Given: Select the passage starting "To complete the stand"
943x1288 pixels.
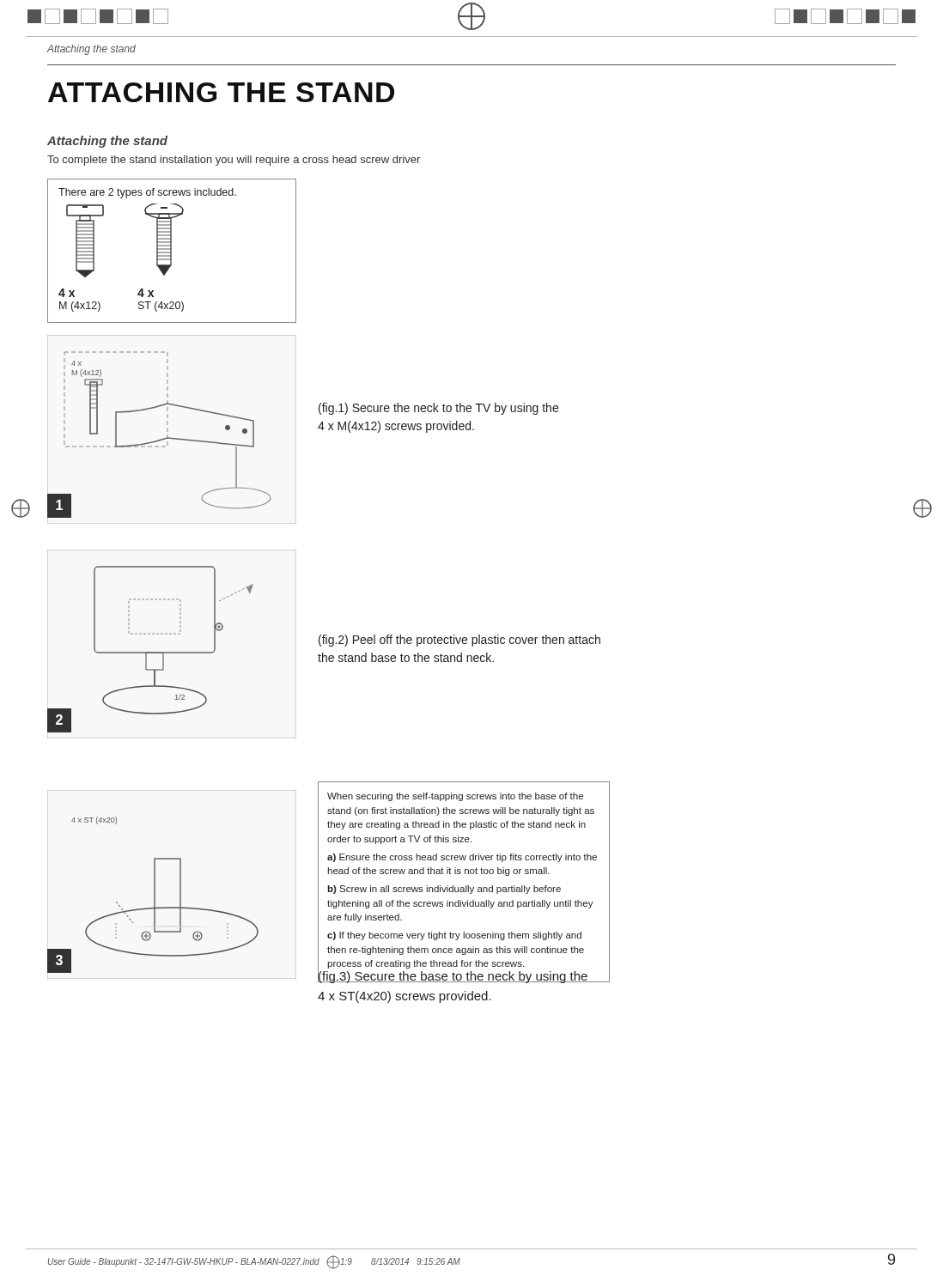Looking at the screenshot, I should point(234,159).
